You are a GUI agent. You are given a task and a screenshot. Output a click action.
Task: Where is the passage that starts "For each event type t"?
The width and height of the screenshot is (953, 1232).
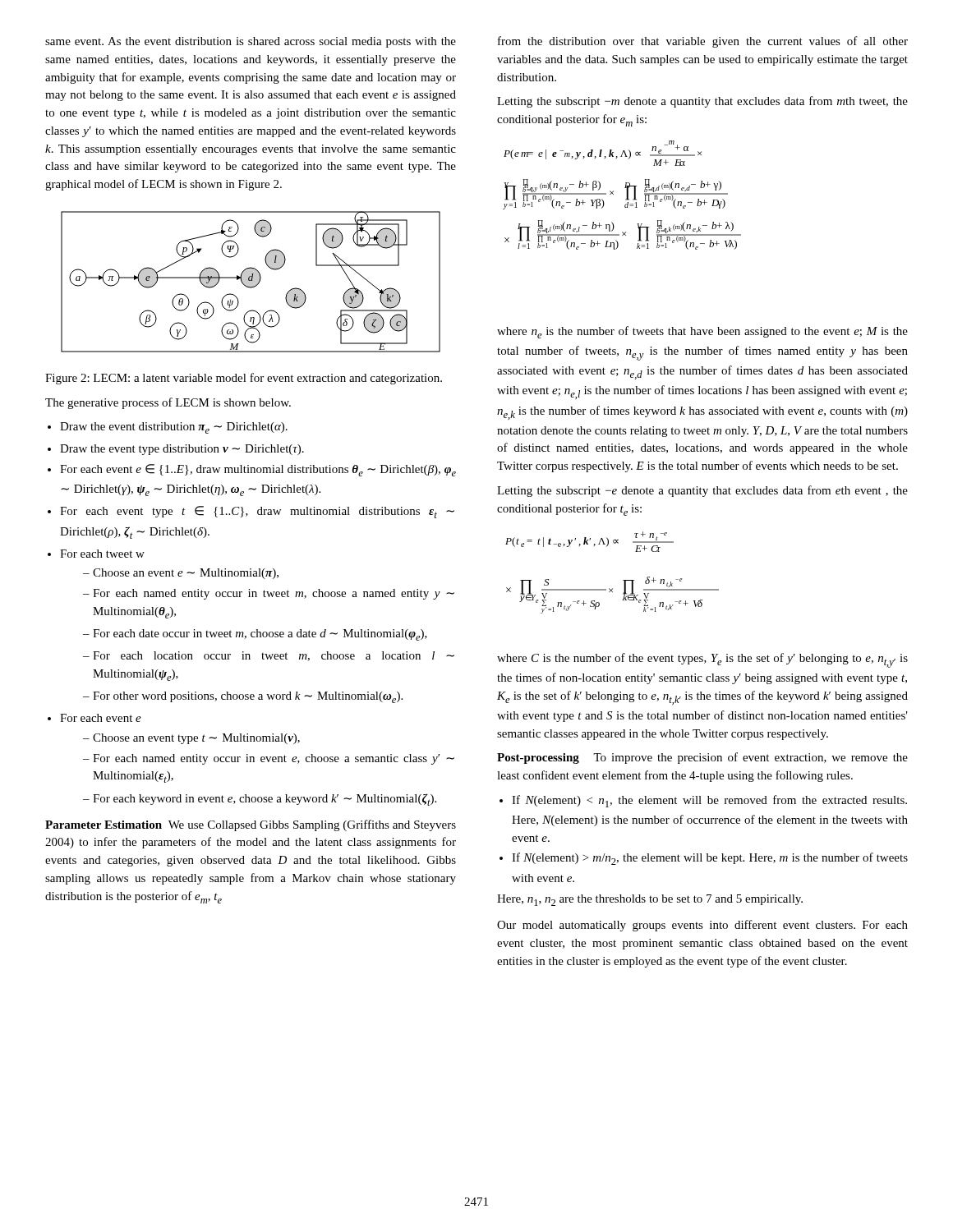[258, 523]
